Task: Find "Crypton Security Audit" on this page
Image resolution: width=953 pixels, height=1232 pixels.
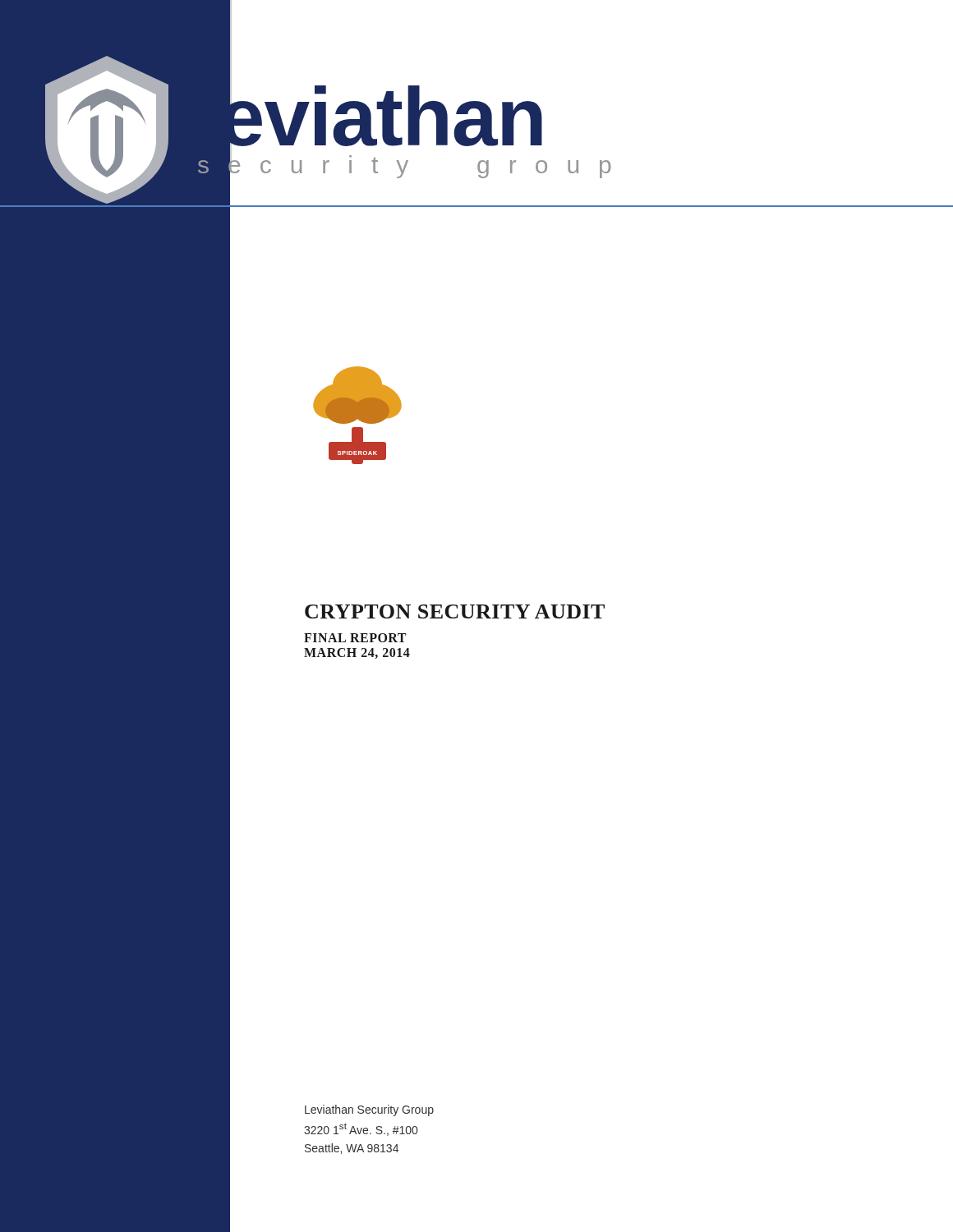Action: (x=455, y=612)
